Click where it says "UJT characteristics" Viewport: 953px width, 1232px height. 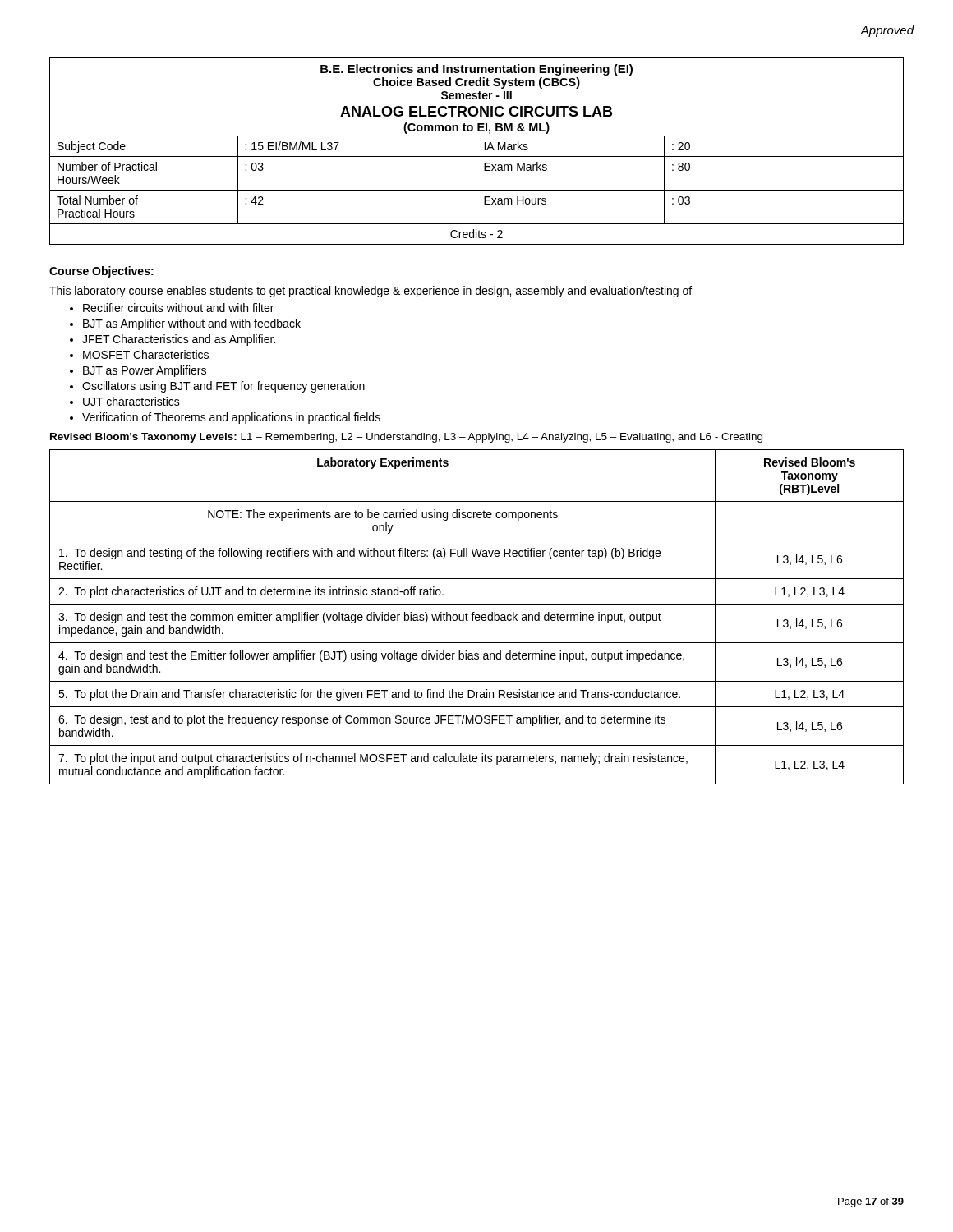(131, 402)
